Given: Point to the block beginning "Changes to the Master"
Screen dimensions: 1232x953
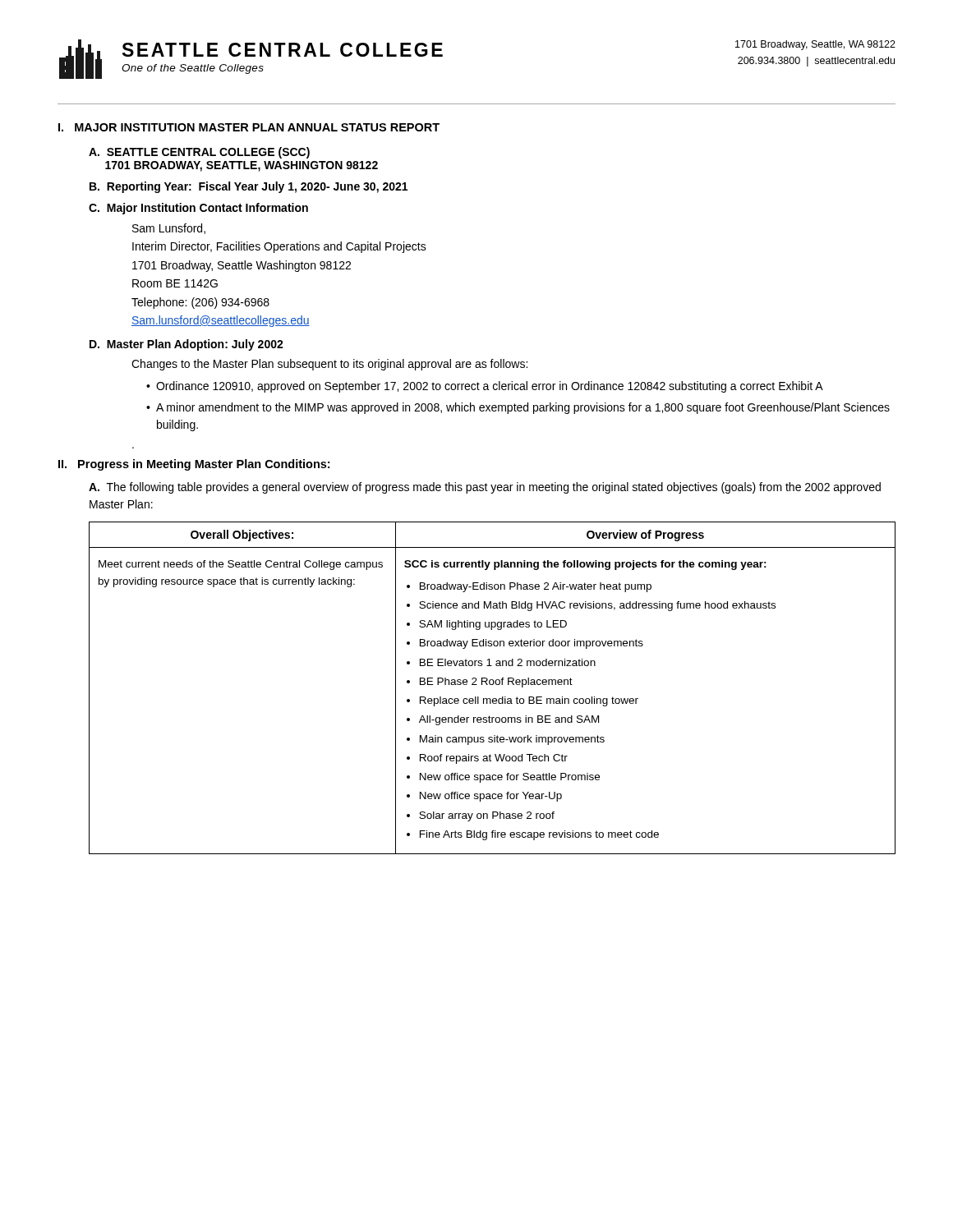Looking at the screenshot, I should [330, 364].
